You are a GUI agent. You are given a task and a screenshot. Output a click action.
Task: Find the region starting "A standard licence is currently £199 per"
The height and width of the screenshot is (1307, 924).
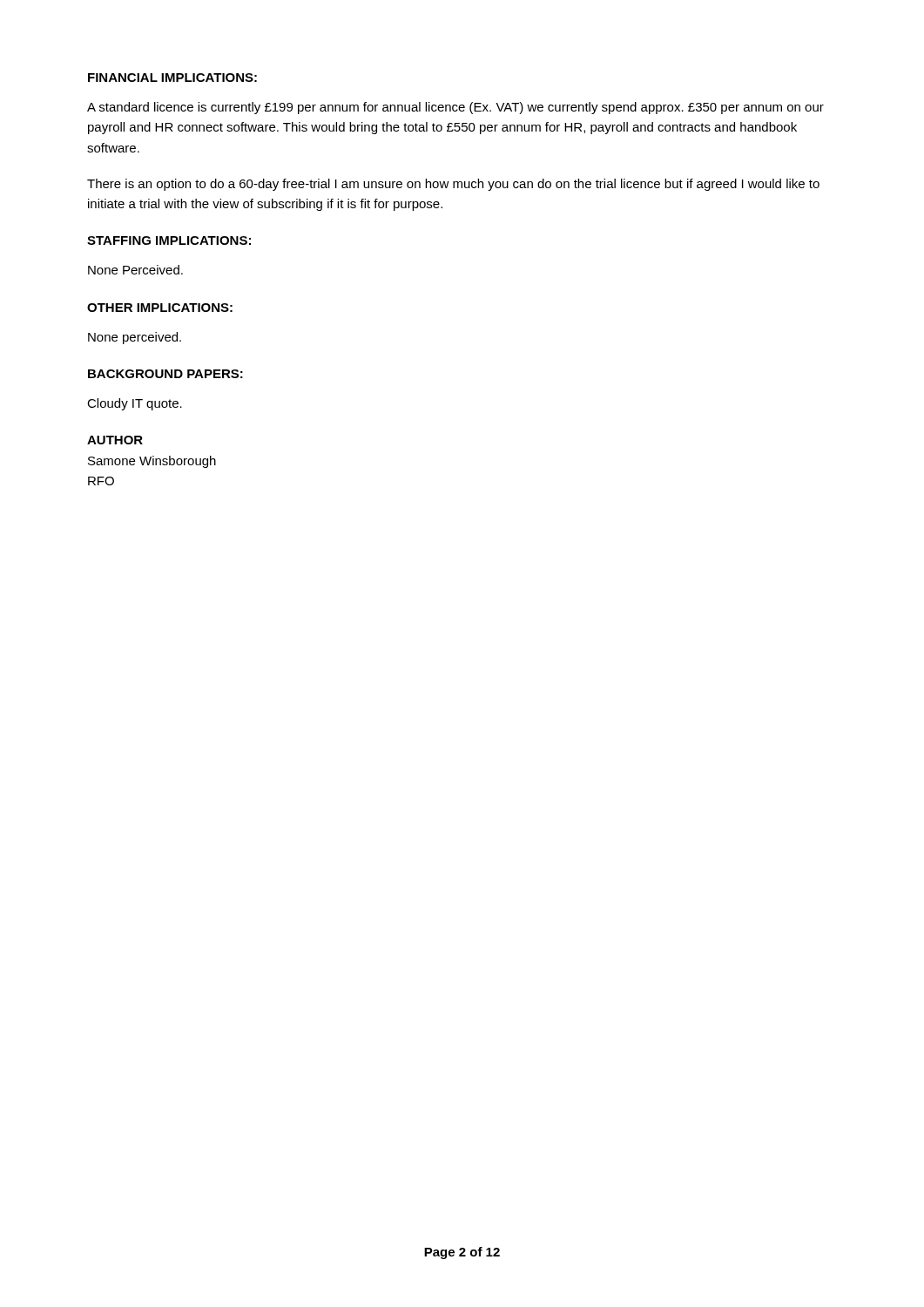455,127
